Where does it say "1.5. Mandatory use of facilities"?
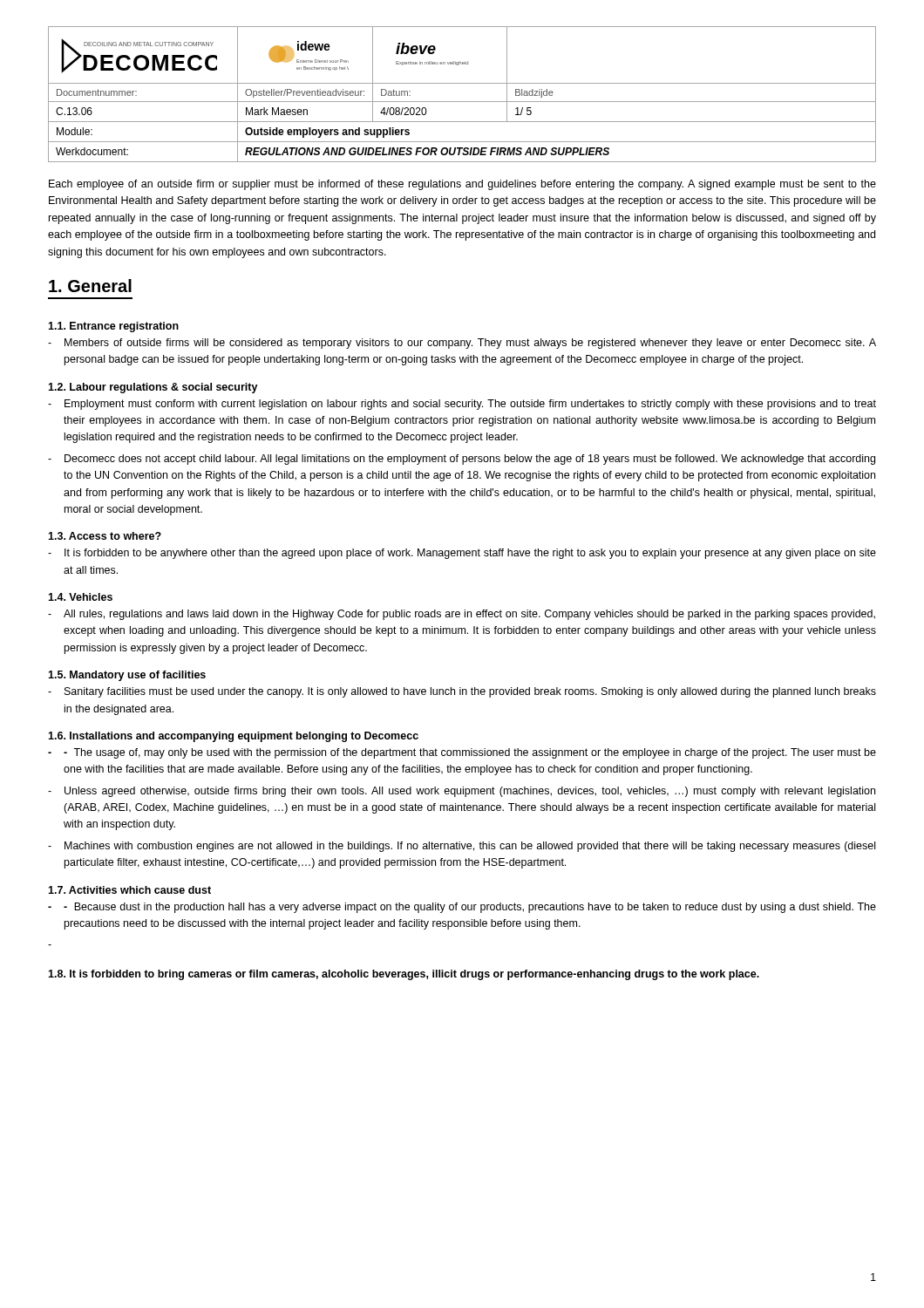The width and height of the screenshot is (924, 1308). click(127, 675)
